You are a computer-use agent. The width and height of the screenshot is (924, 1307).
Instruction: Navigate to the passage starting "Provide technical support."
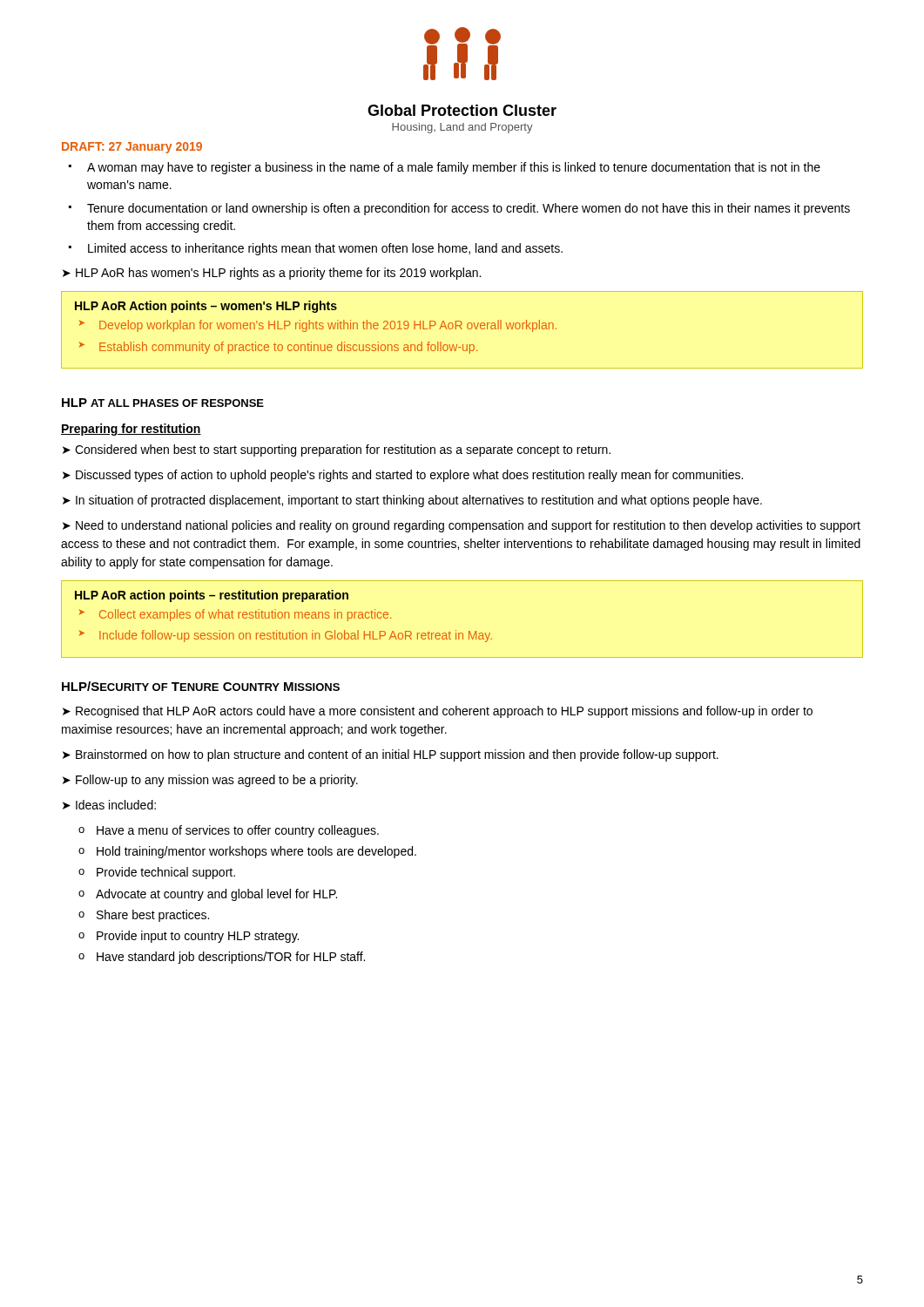[x=166, y=872]
